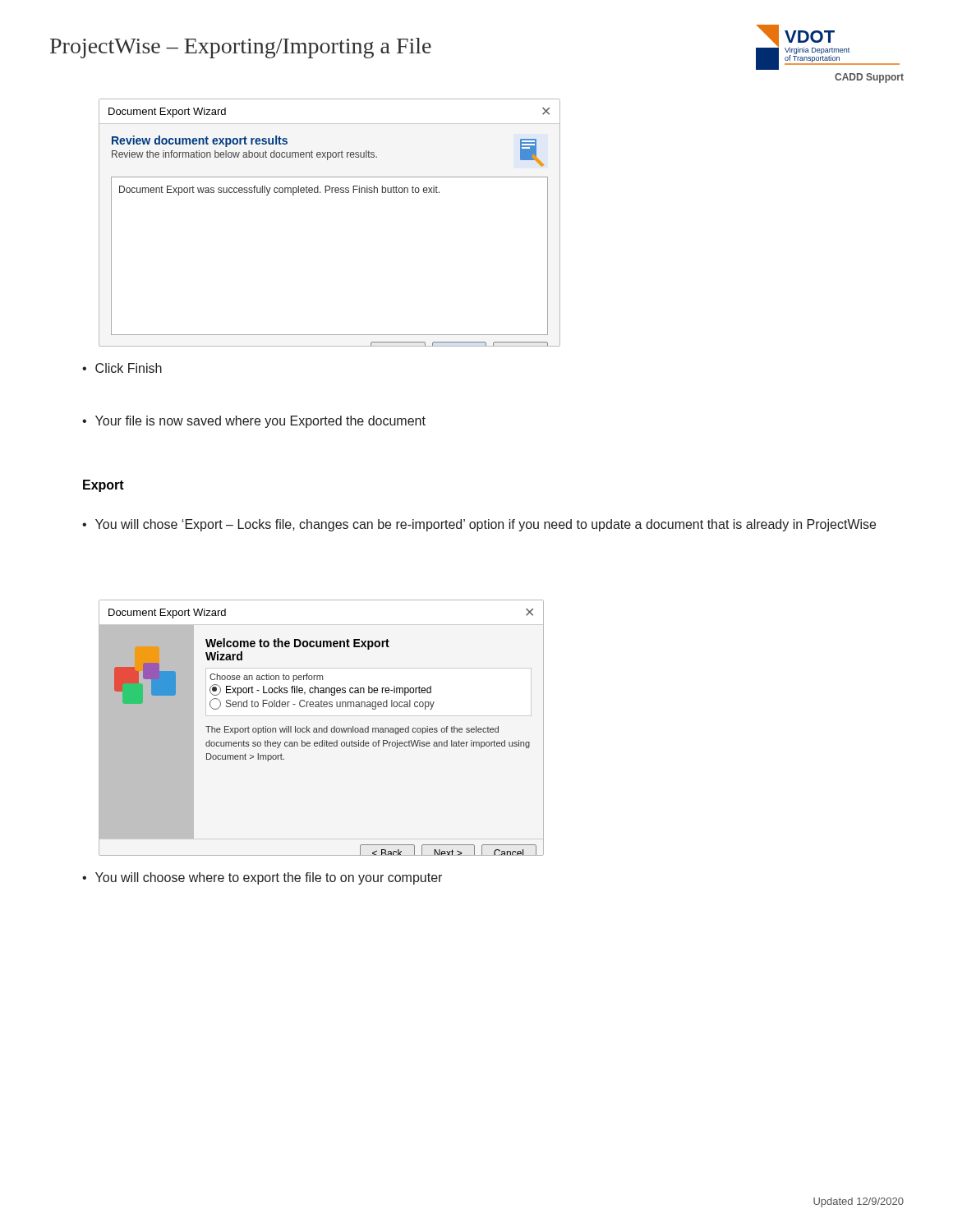Locate the list item that says "• Your file is now"
The image size is (953, 1232).
(254, 421)
